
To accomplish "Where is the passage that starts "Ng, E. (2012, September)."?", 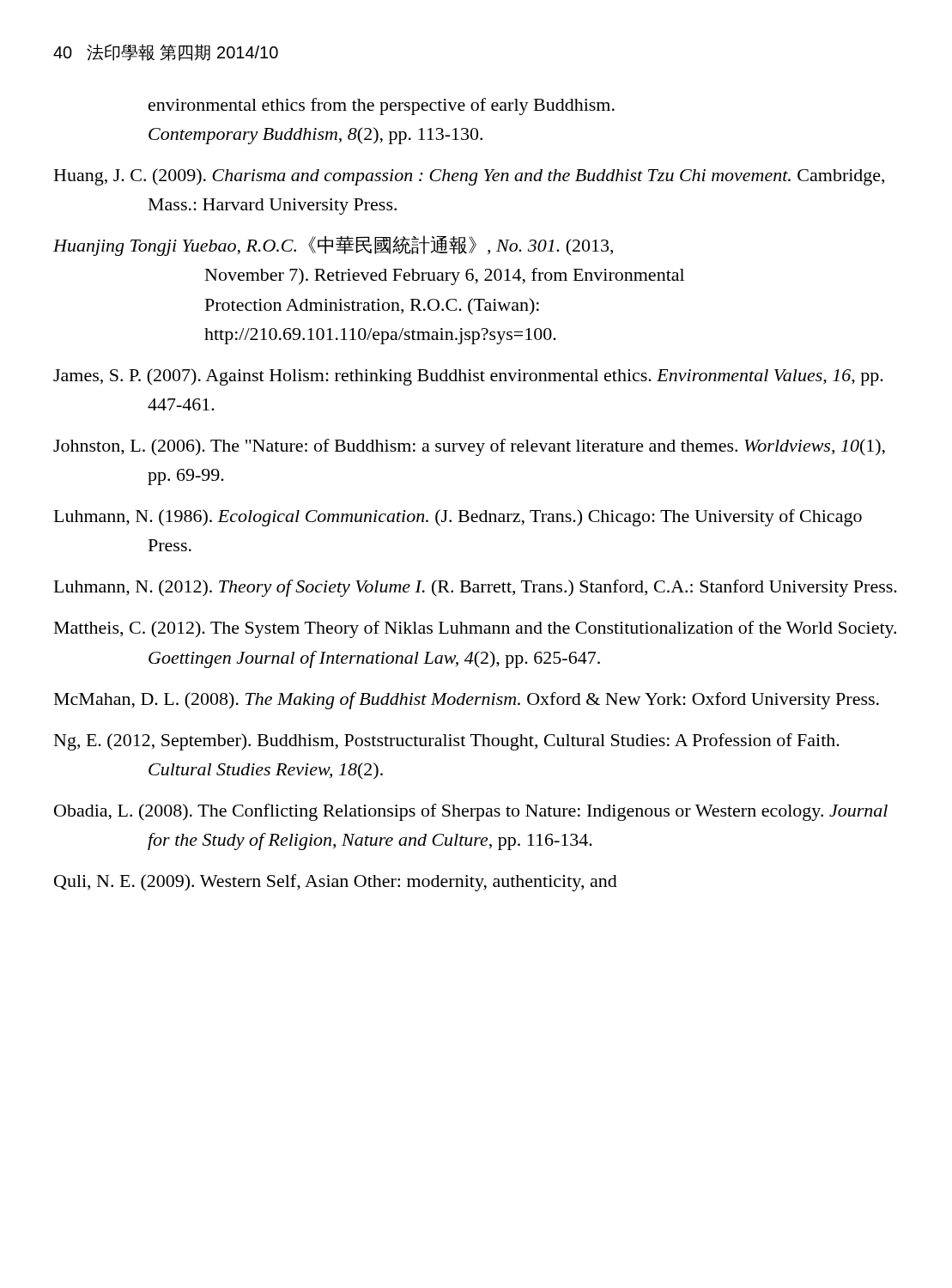I will (447, 754).
